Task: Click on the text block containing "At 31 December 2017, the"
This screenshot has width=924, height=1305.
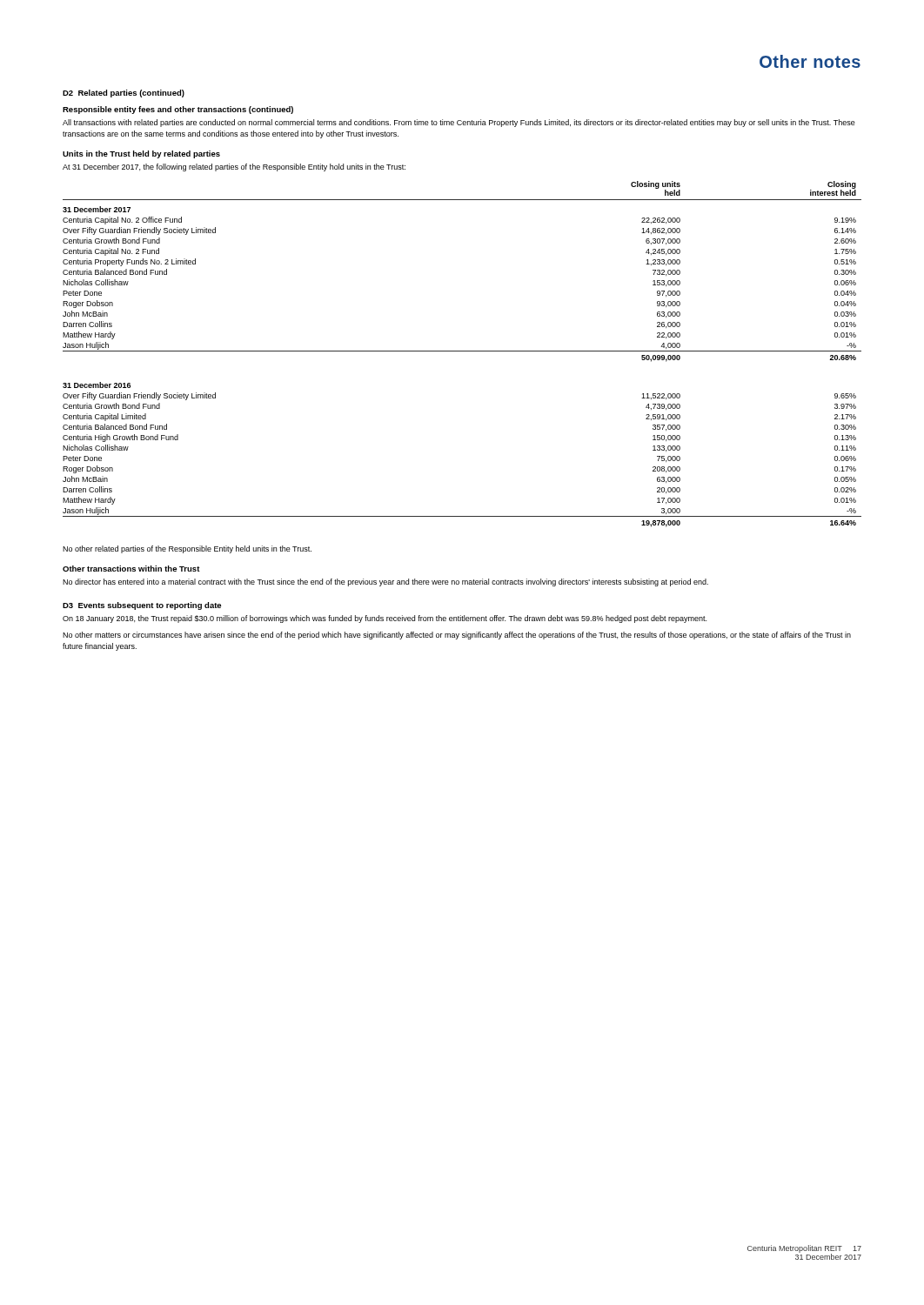Action: tap(234, 167)
